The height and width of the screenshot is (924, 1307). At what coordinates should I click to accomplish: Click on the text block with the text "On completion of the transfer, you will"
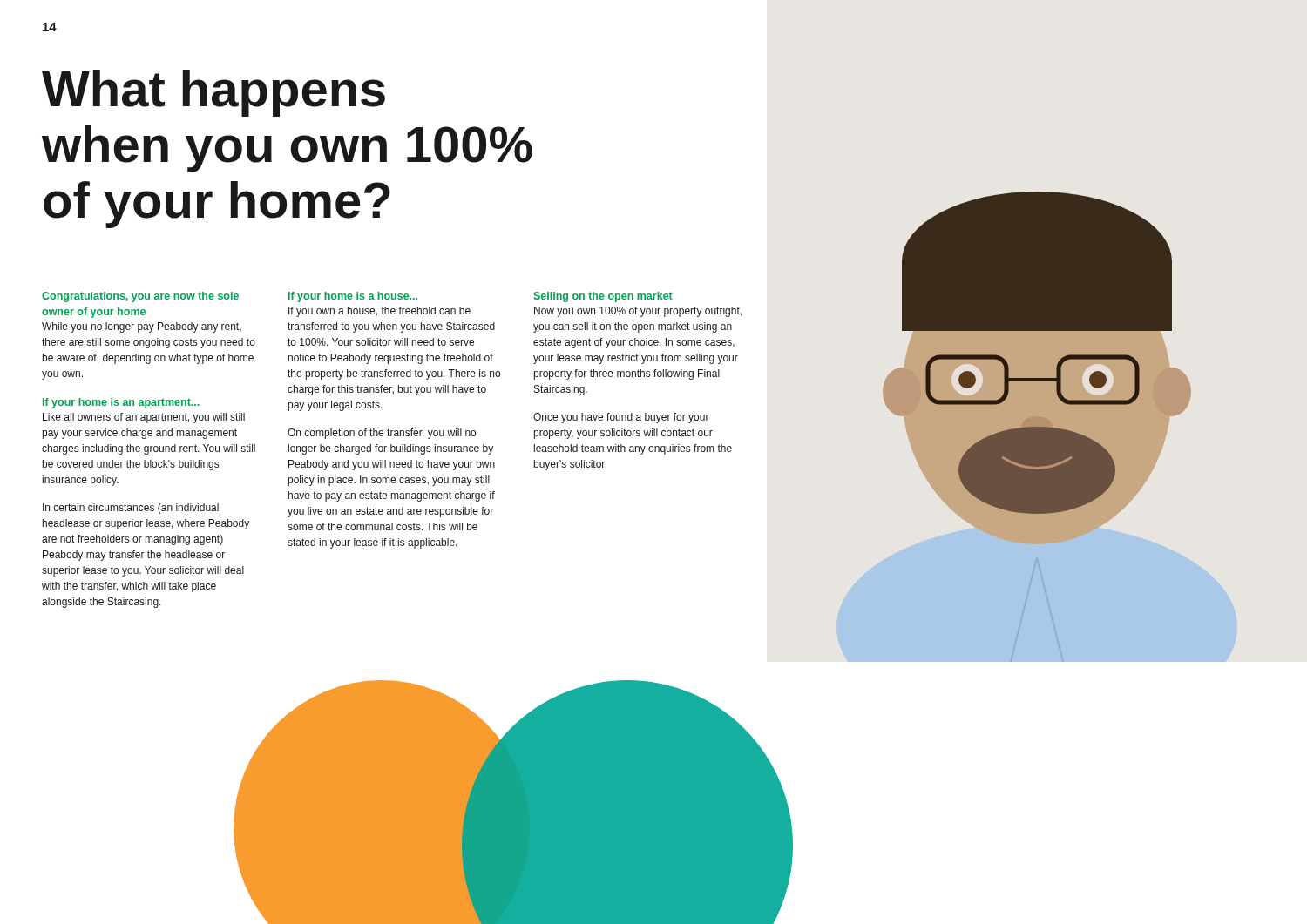[x=391, y=488]
